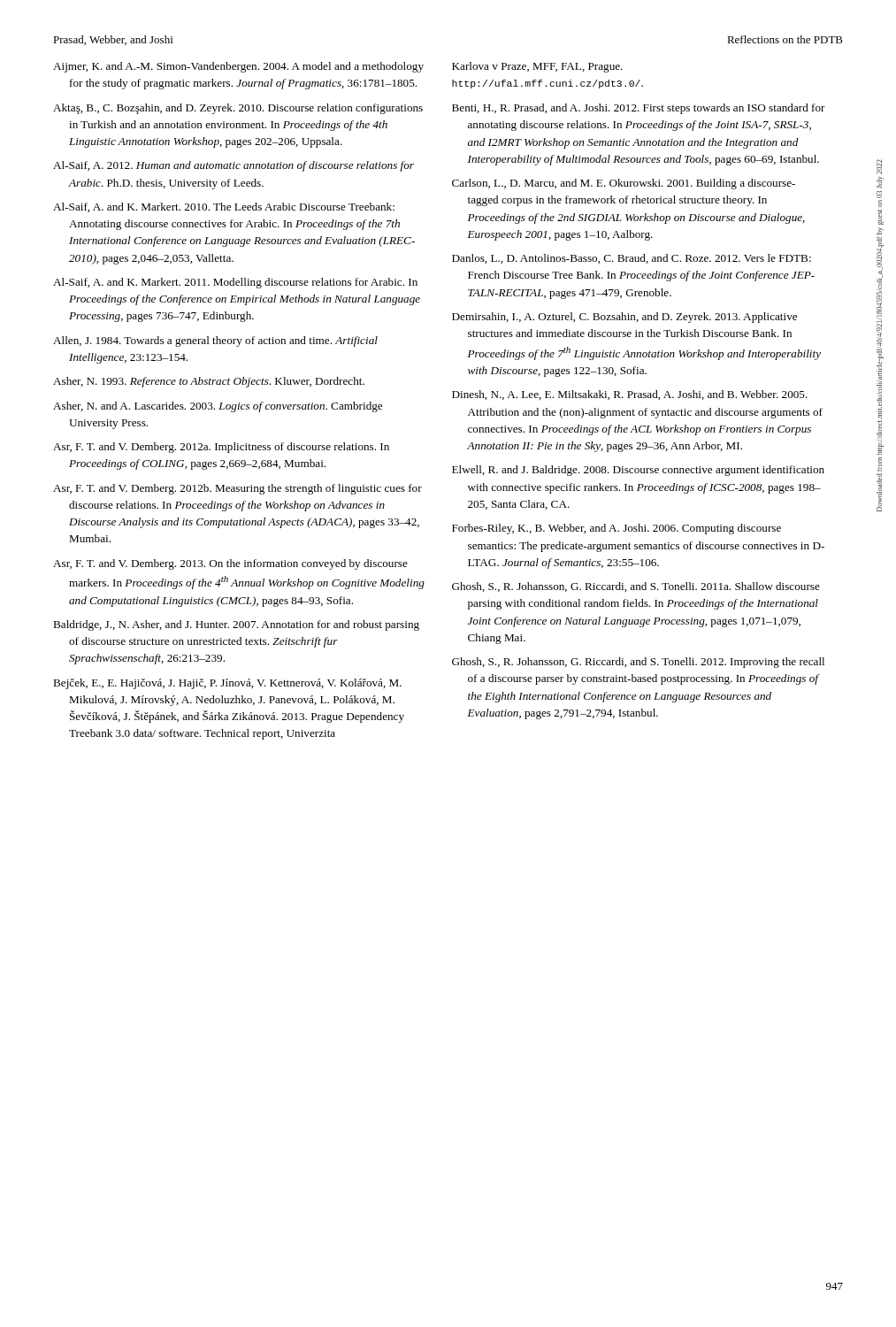This screenshot has width=896, height=1327.
Task: Click the passage that begins "Aktaş, B., C. Bozşahin,"
Action: pos(238,124)
